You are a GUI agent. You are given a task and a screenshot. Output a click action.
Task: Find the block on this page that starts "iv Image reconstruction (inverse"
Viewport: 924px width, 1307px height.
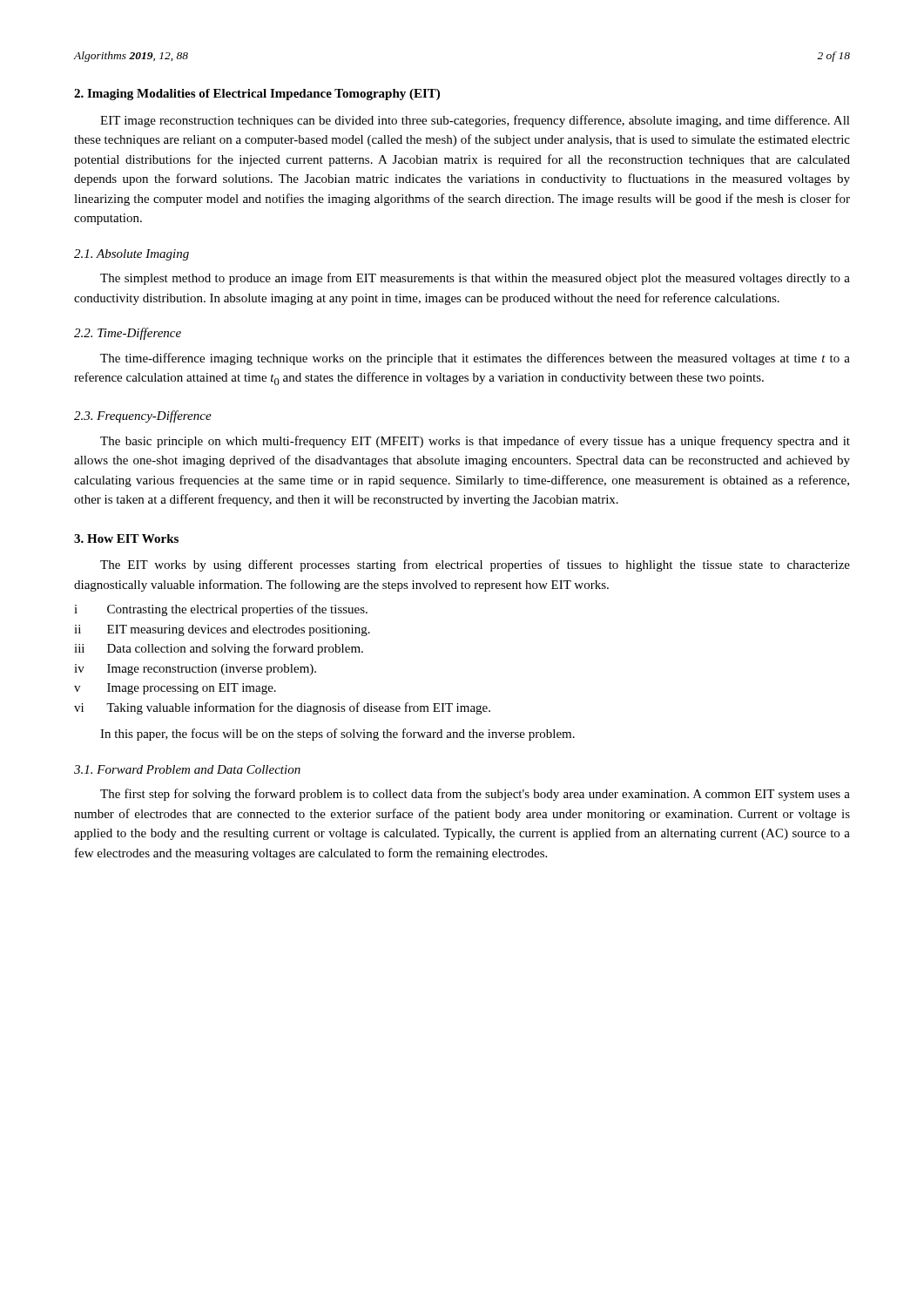point(195,670)
